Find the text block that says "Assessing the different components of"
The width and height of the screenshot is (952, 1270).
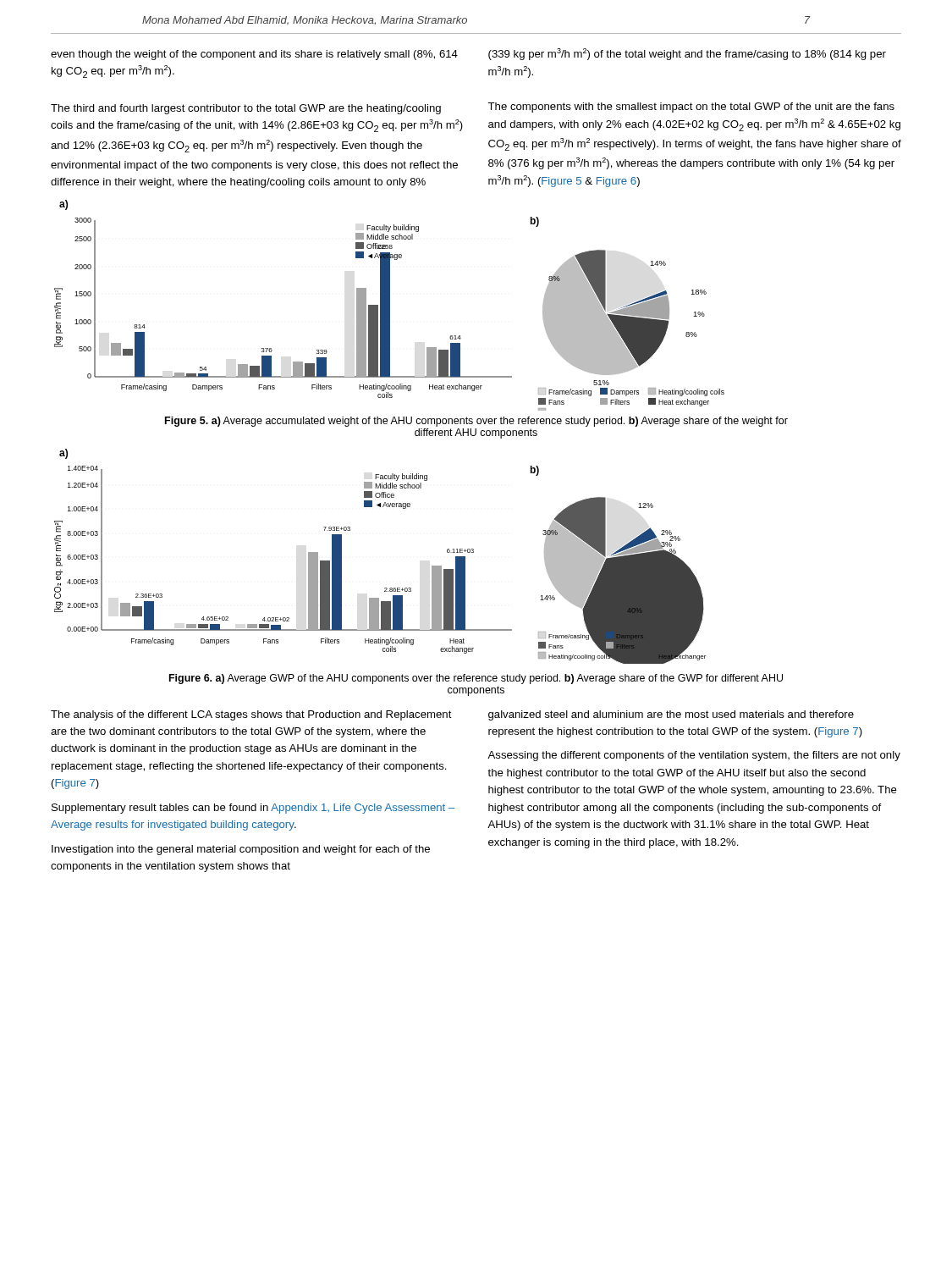(694, 798)
